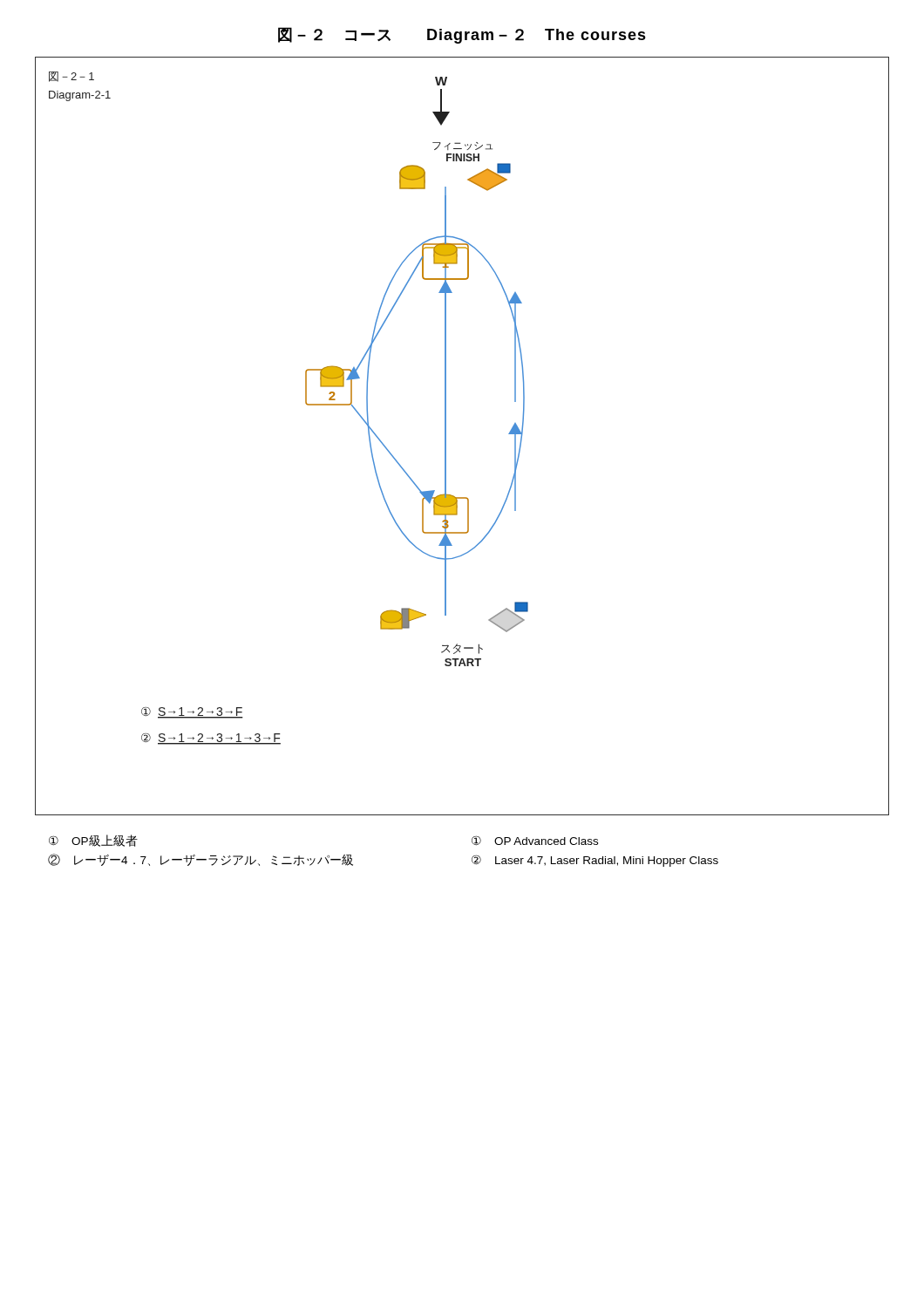Image resolution: width=924 pixels, height=1308 pixels.
Task: Point to the region starting "① OP Advanced"
Action: 535,841
